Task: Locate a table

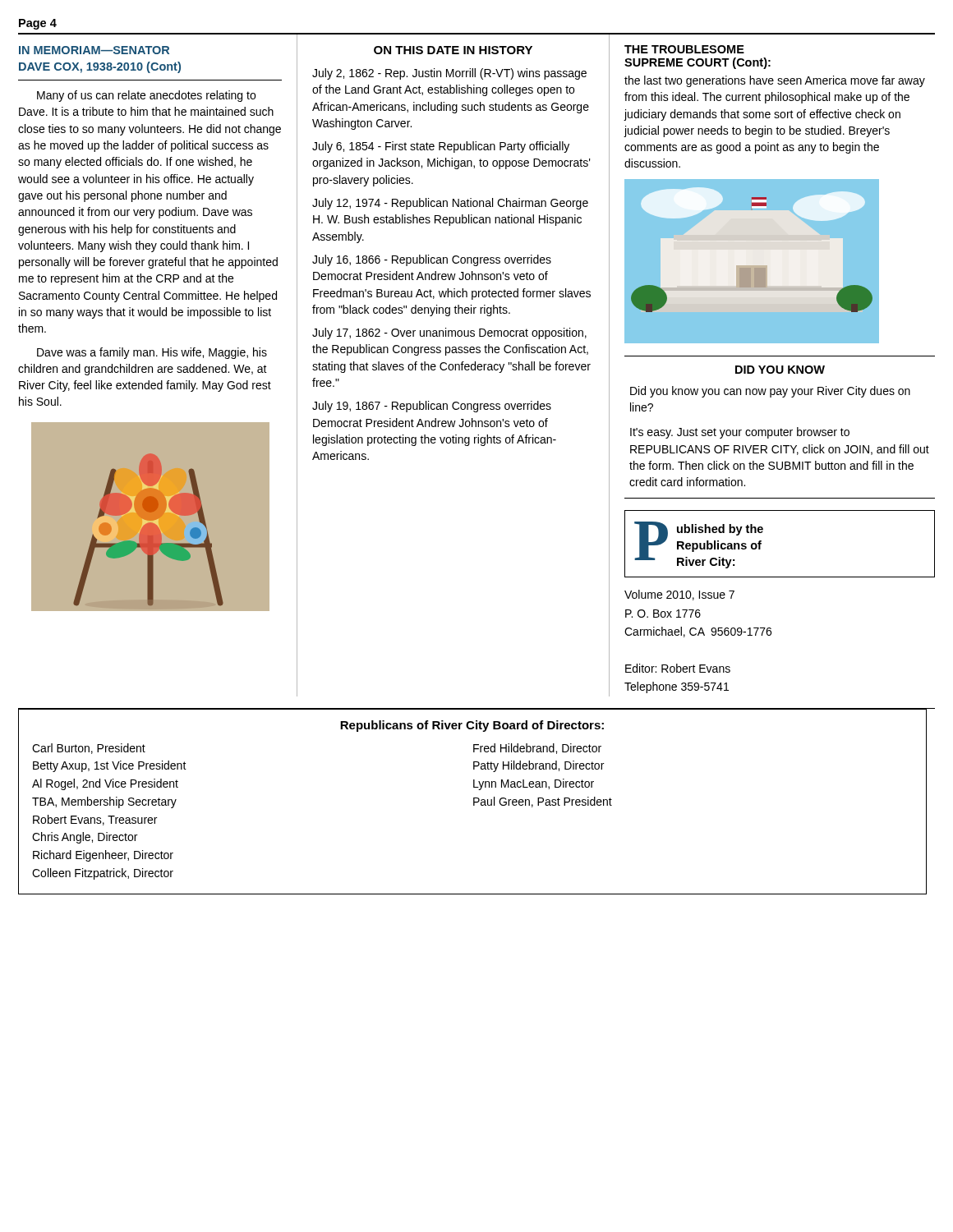Action: point(472,802)
